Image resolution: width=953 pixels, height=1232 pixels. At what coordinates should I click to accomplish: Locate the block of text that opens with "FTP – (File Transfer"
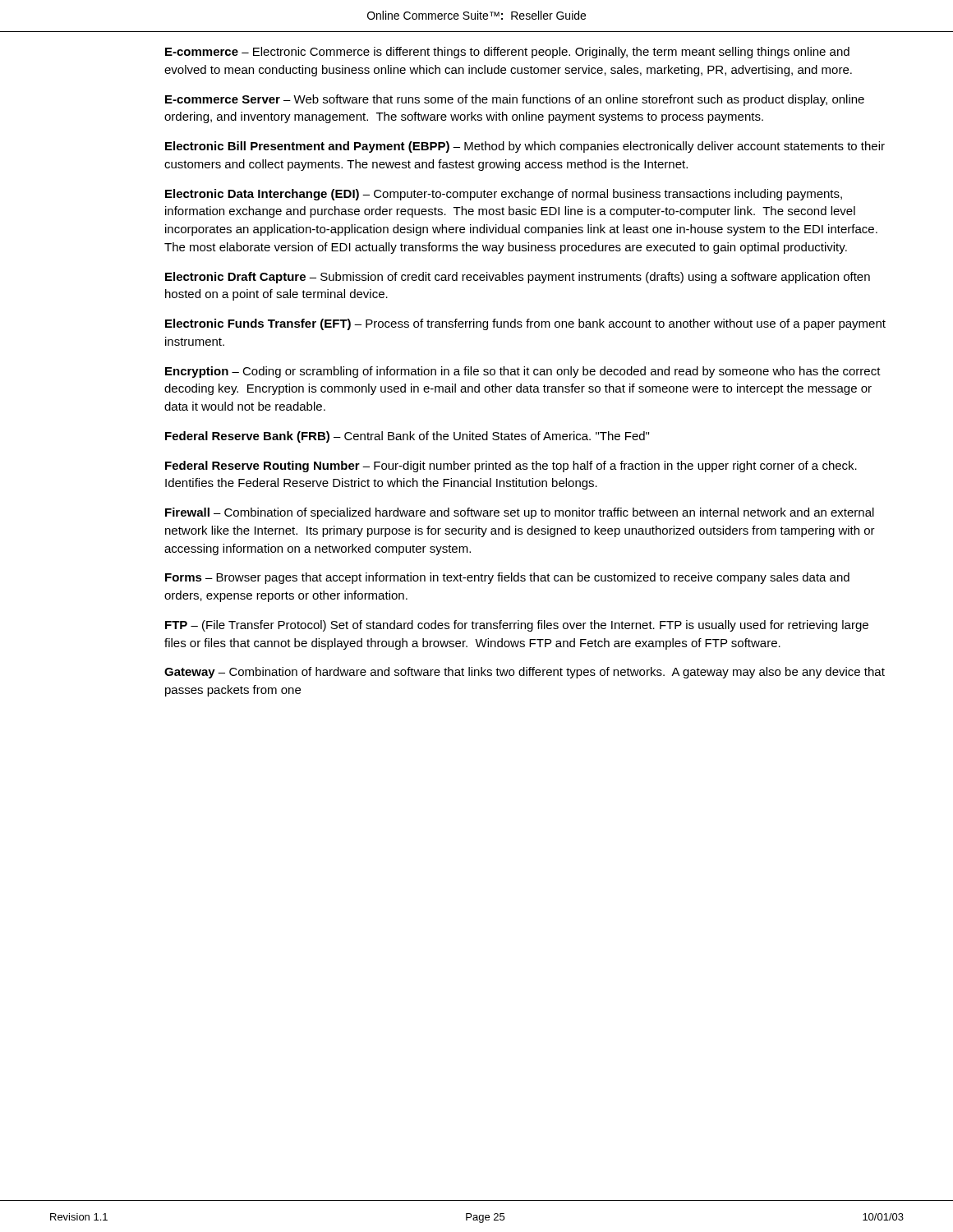coord(526,634)
